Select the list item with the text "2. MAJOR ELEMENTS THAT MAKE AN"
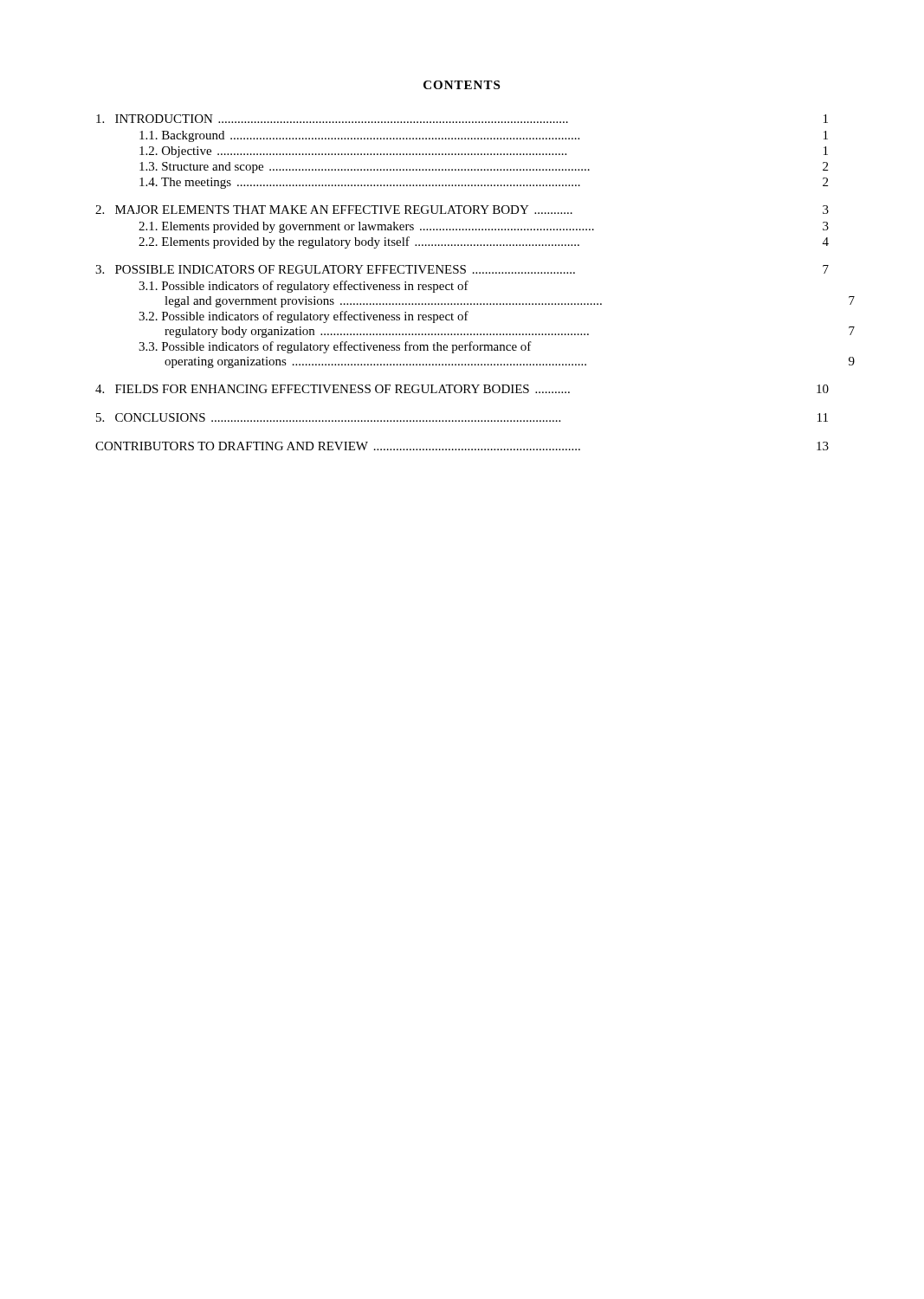The image size is (924, 1299). pos(462,210)
